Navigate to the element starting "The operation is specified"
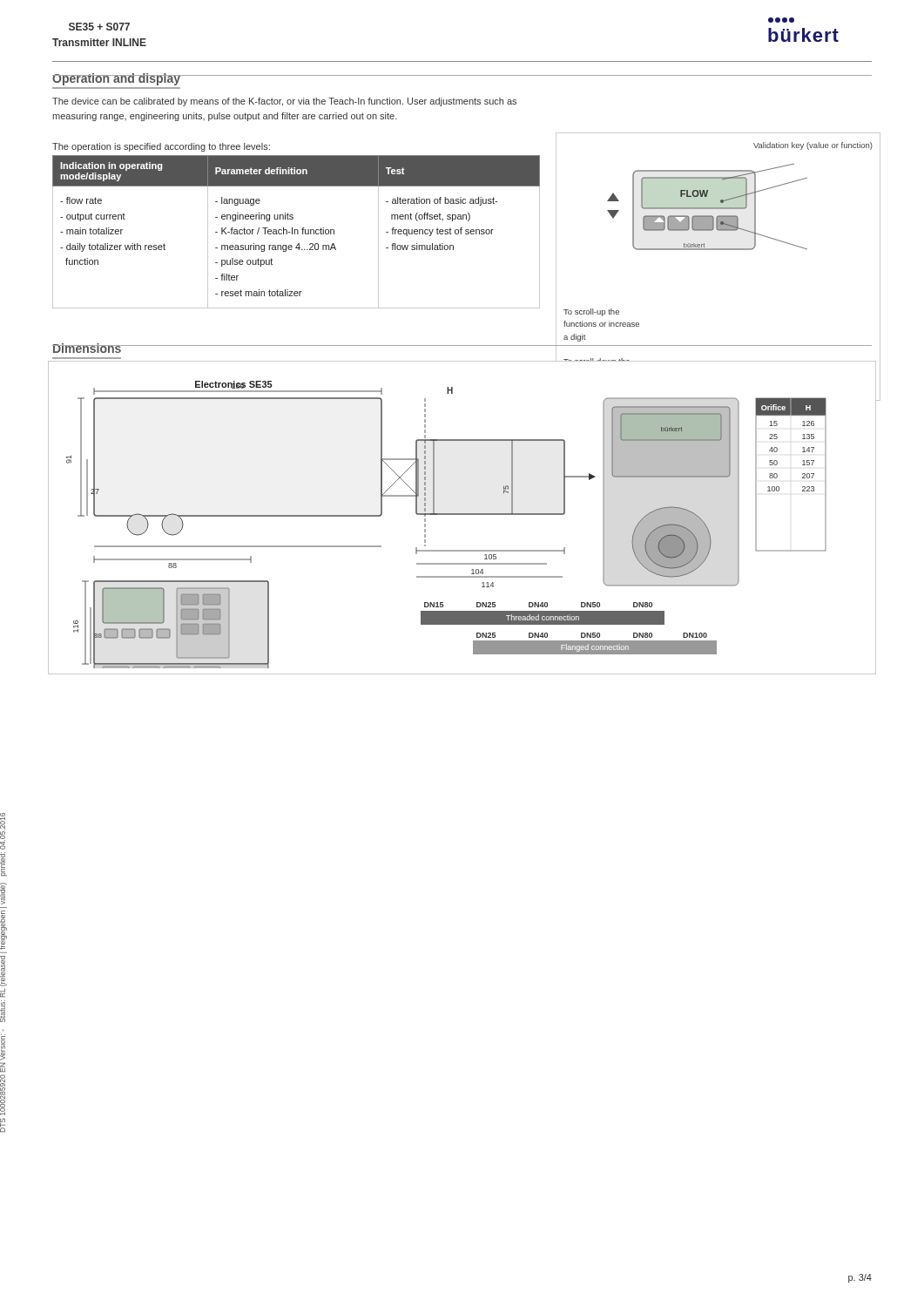 (x=161, y=146)
